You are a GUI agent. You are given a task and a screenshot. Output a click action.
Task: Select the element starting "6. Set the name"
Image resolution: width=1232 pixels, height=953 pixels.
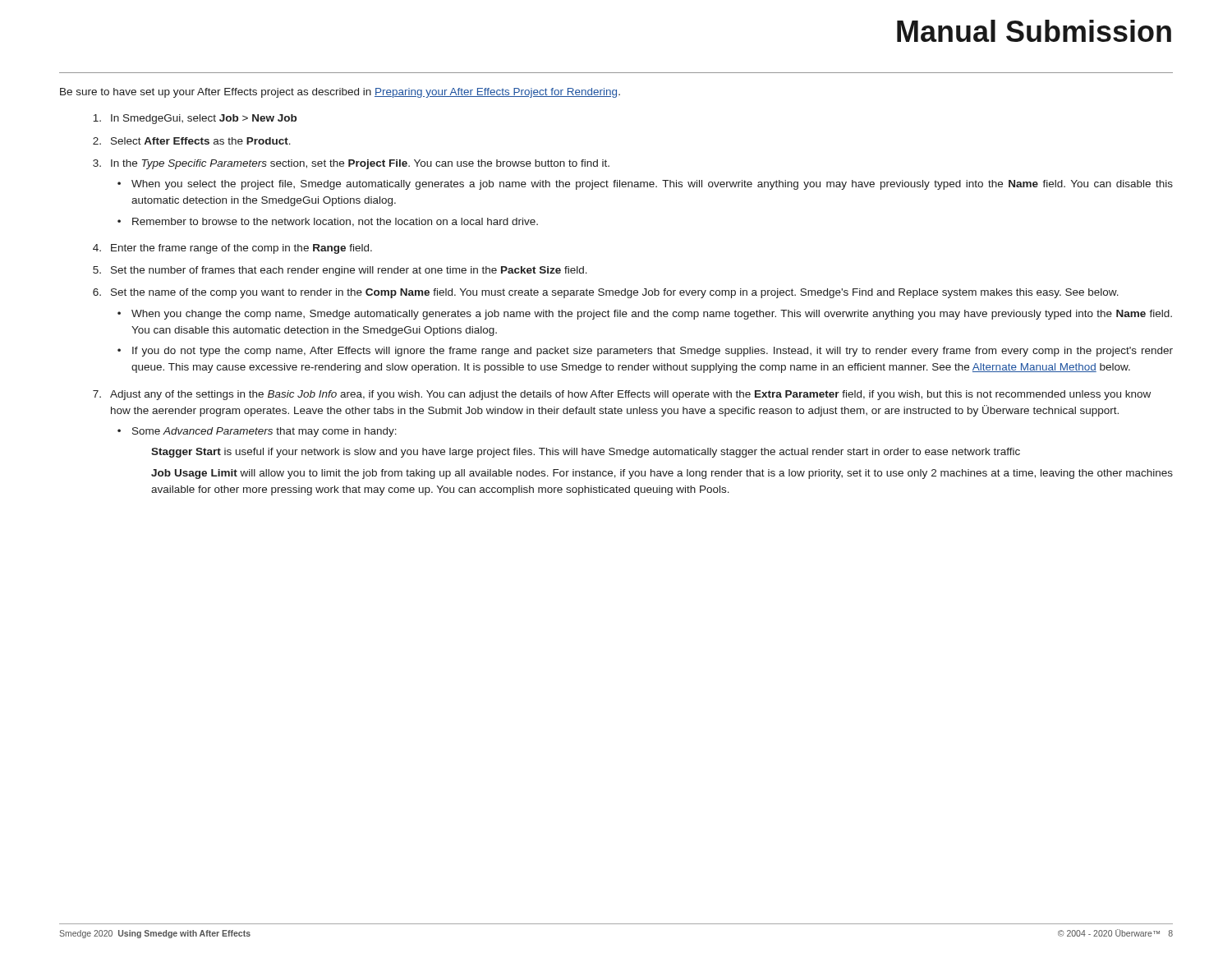coord(606,293)
